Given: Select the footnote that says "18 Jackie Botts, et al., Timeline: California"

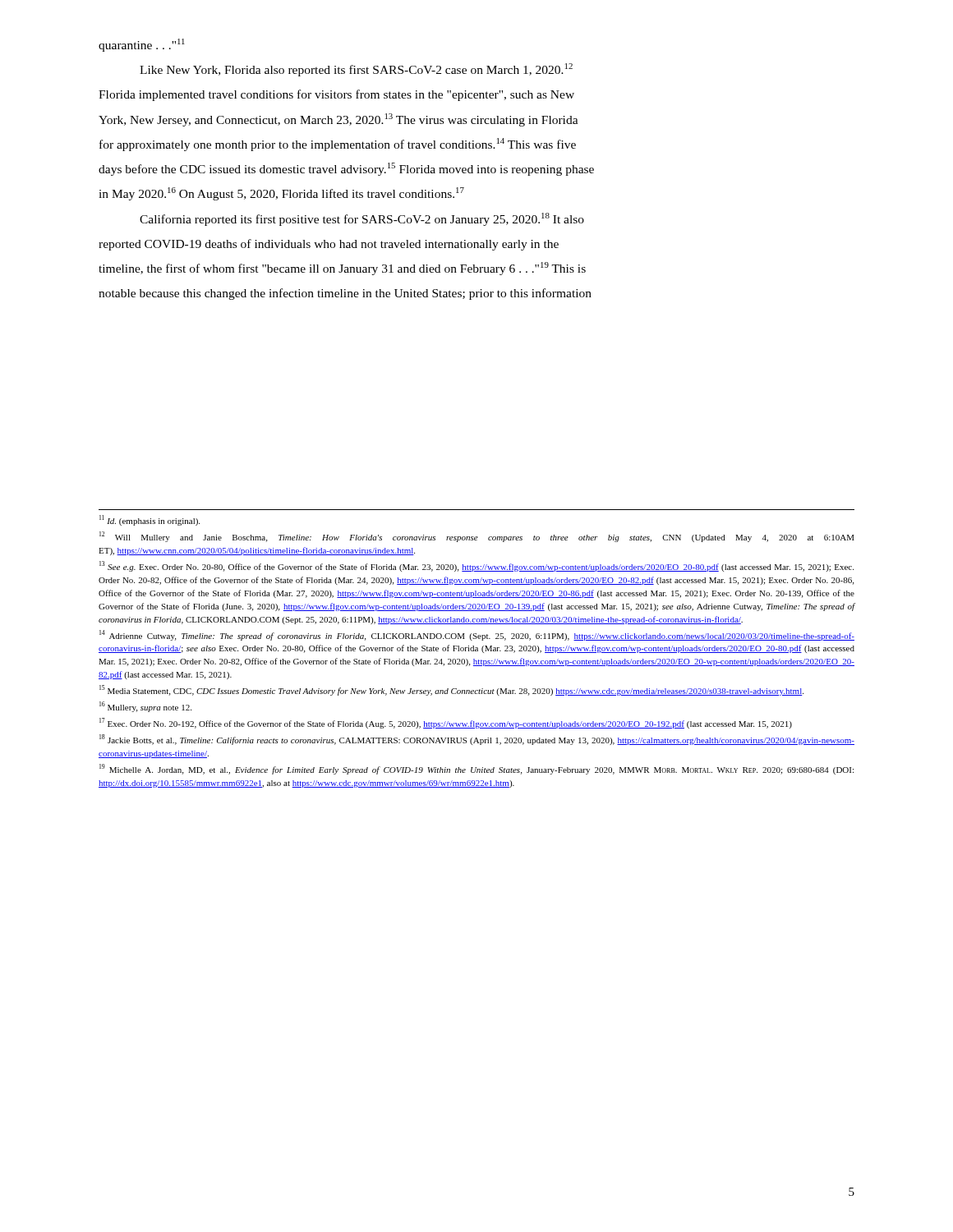Looking at the screenshot, I should [x=476, y=746].
